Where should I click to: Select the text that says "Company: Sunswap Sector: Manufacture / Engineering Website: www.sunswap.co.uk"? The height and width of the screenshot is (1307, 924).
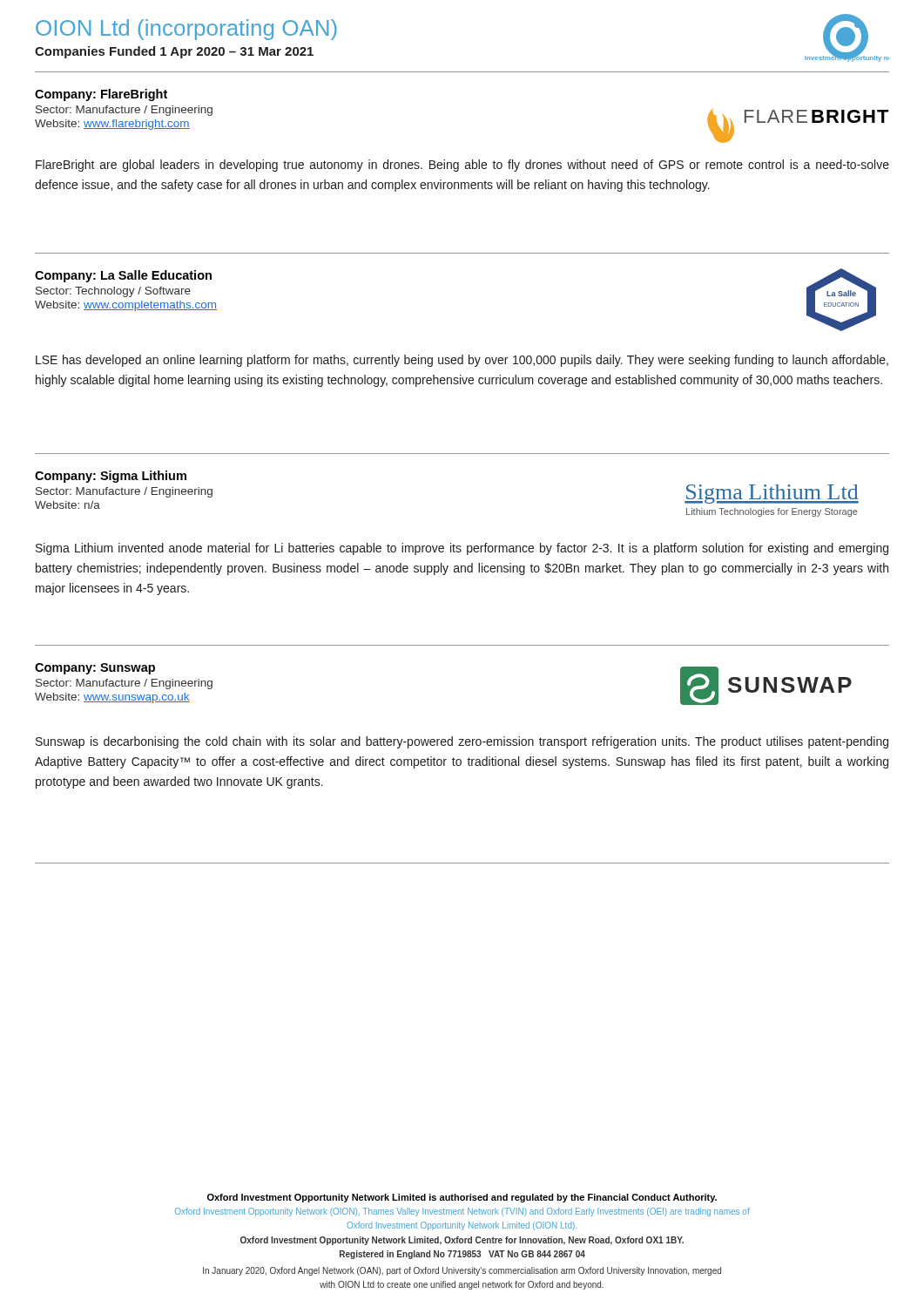point(183,682)
